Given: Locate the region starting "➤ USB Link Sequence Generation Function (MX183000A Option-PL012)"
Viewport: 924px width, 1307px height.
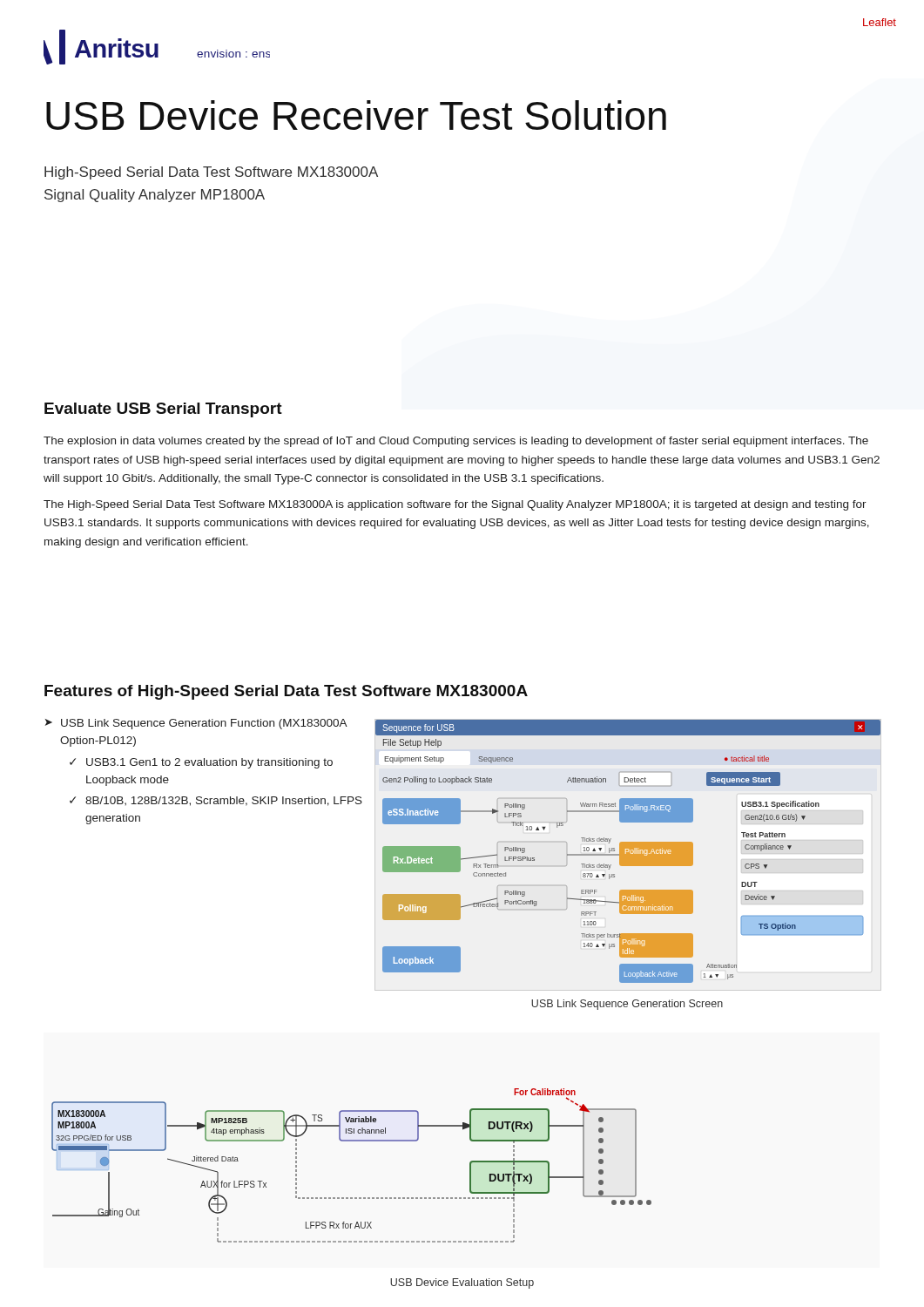Looking at the screenshot, I should pos(209,771).
